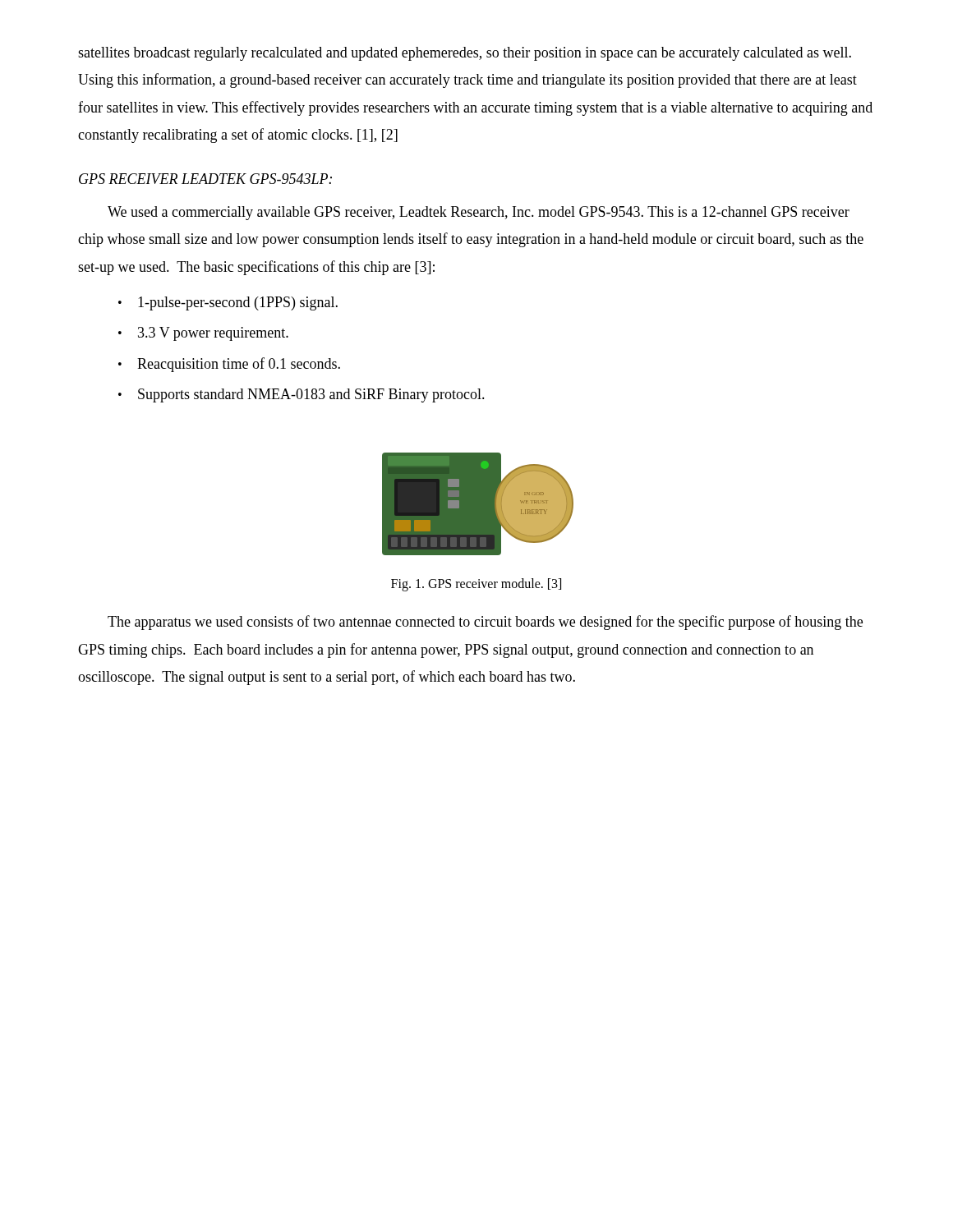This screenshot has height=1232, width=953.
Task: Point to the text block starting "• 3.3 V"
Action: pyautogui.click(x=203, y=334)
